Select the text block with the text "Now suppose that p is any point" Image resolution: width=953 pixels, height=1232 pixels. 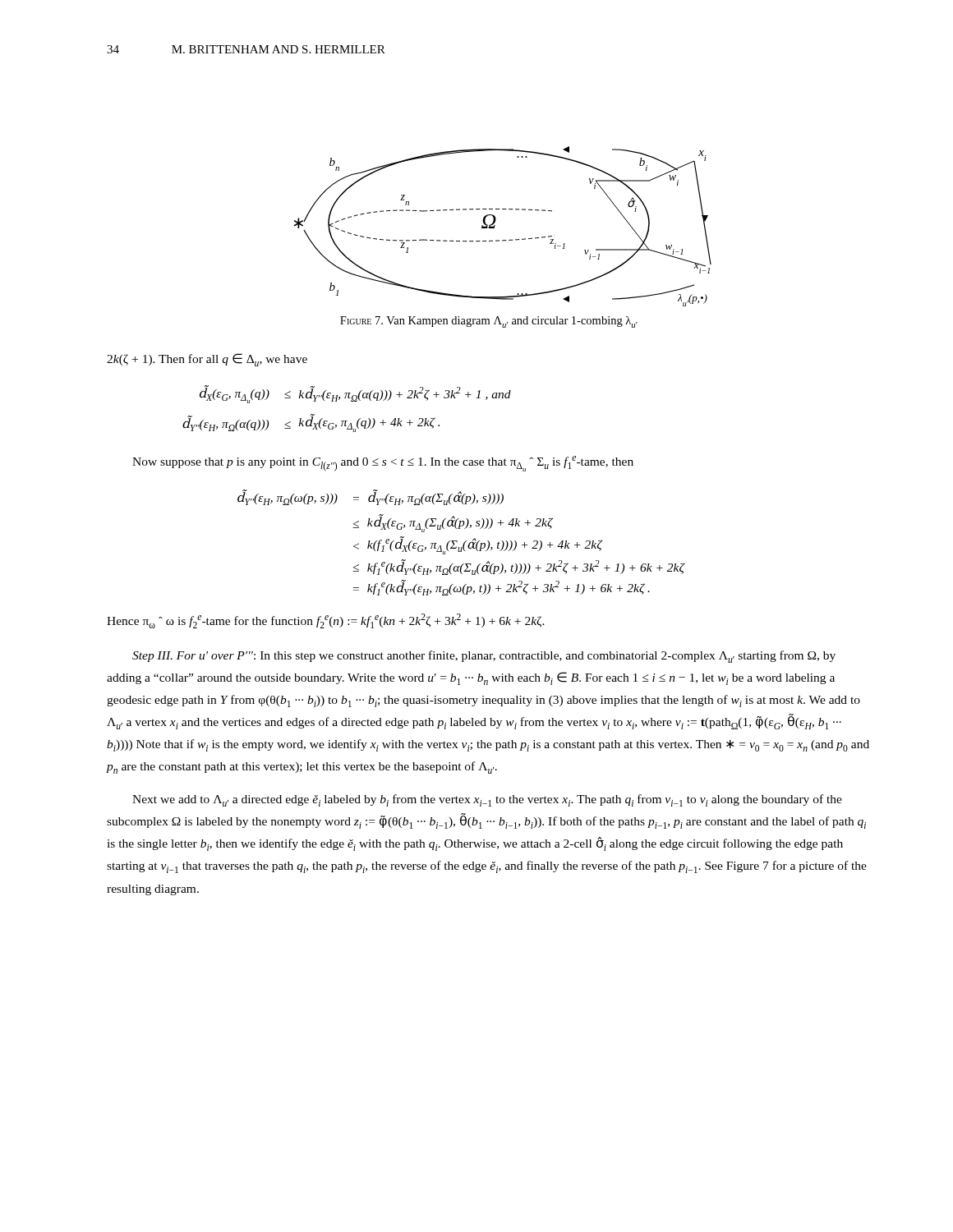383,463
